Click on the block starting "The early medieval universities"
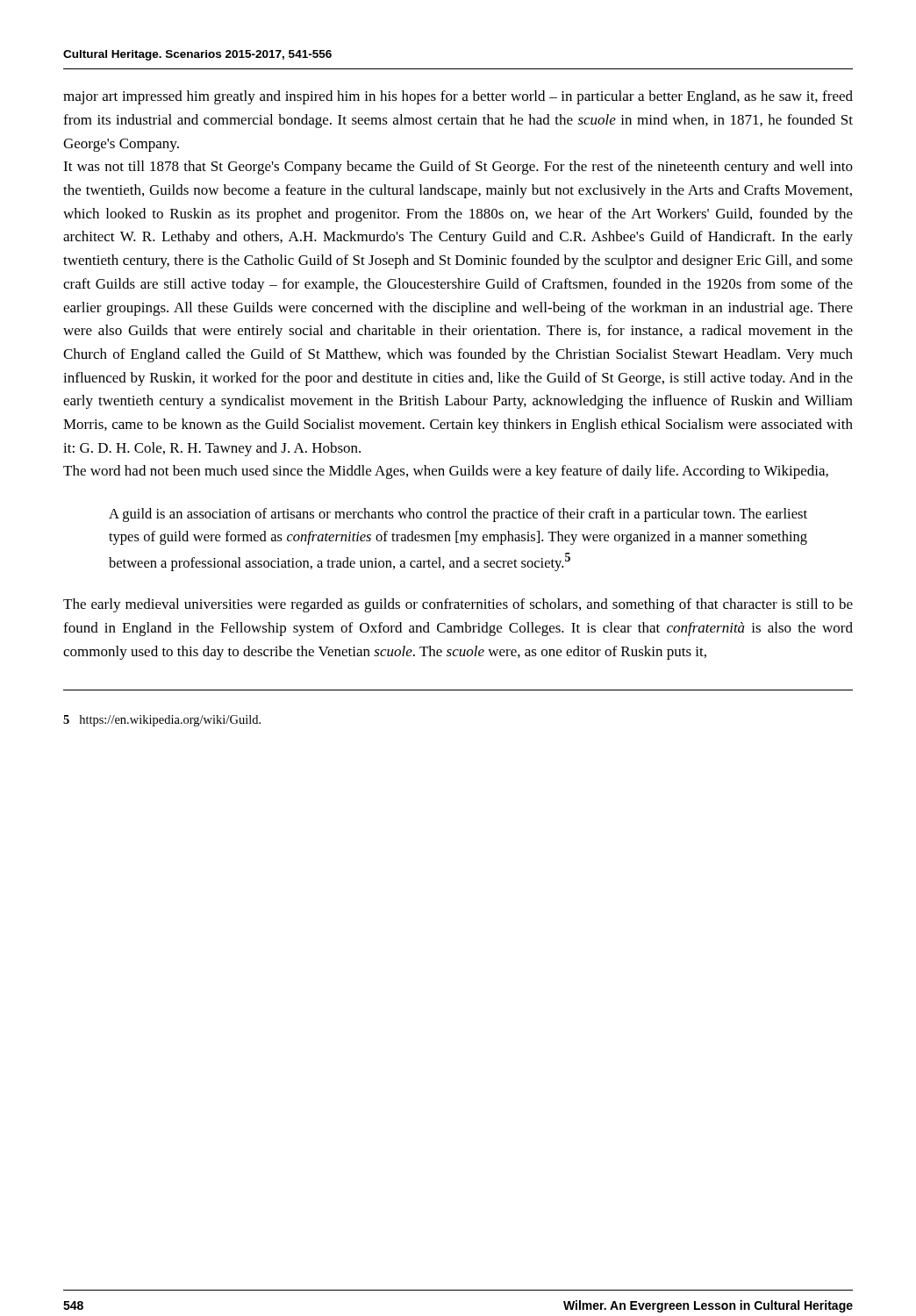 tap(458, 628)
